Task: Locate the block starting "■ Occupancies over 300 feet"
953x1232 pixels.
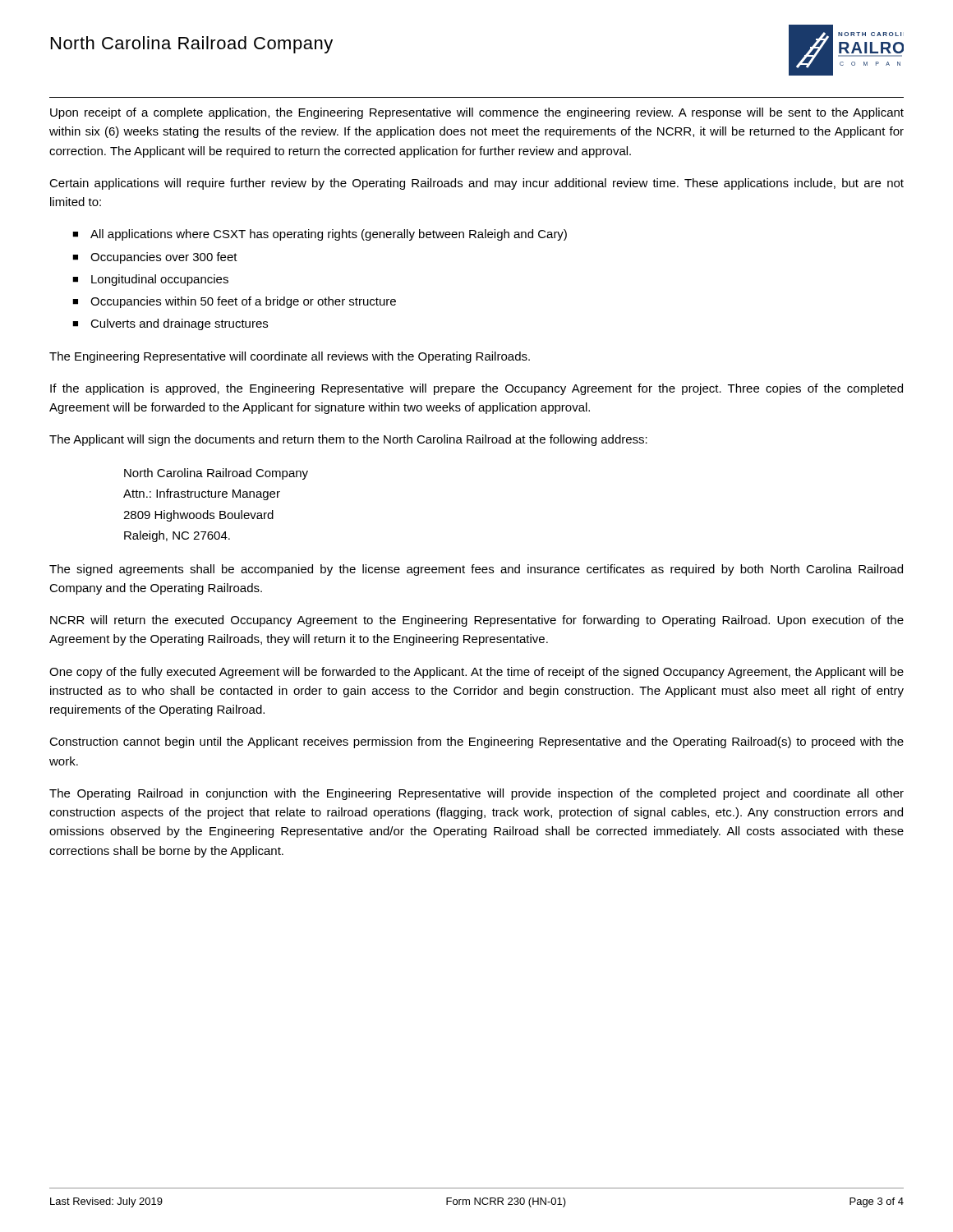Action: 155,258
